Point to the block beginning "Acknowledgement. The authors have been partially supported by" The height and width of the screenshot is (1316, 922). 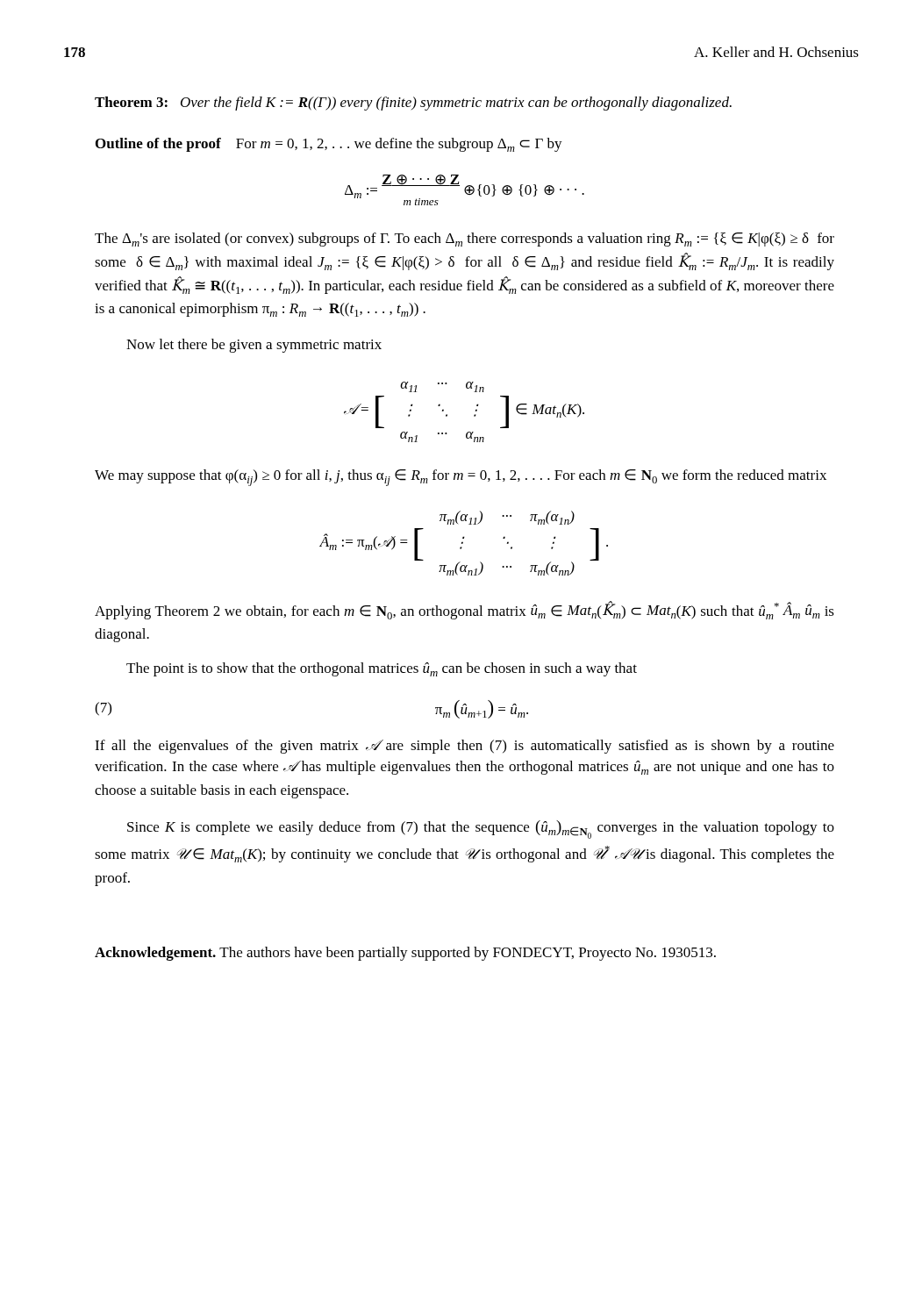(x=406, y=952)
